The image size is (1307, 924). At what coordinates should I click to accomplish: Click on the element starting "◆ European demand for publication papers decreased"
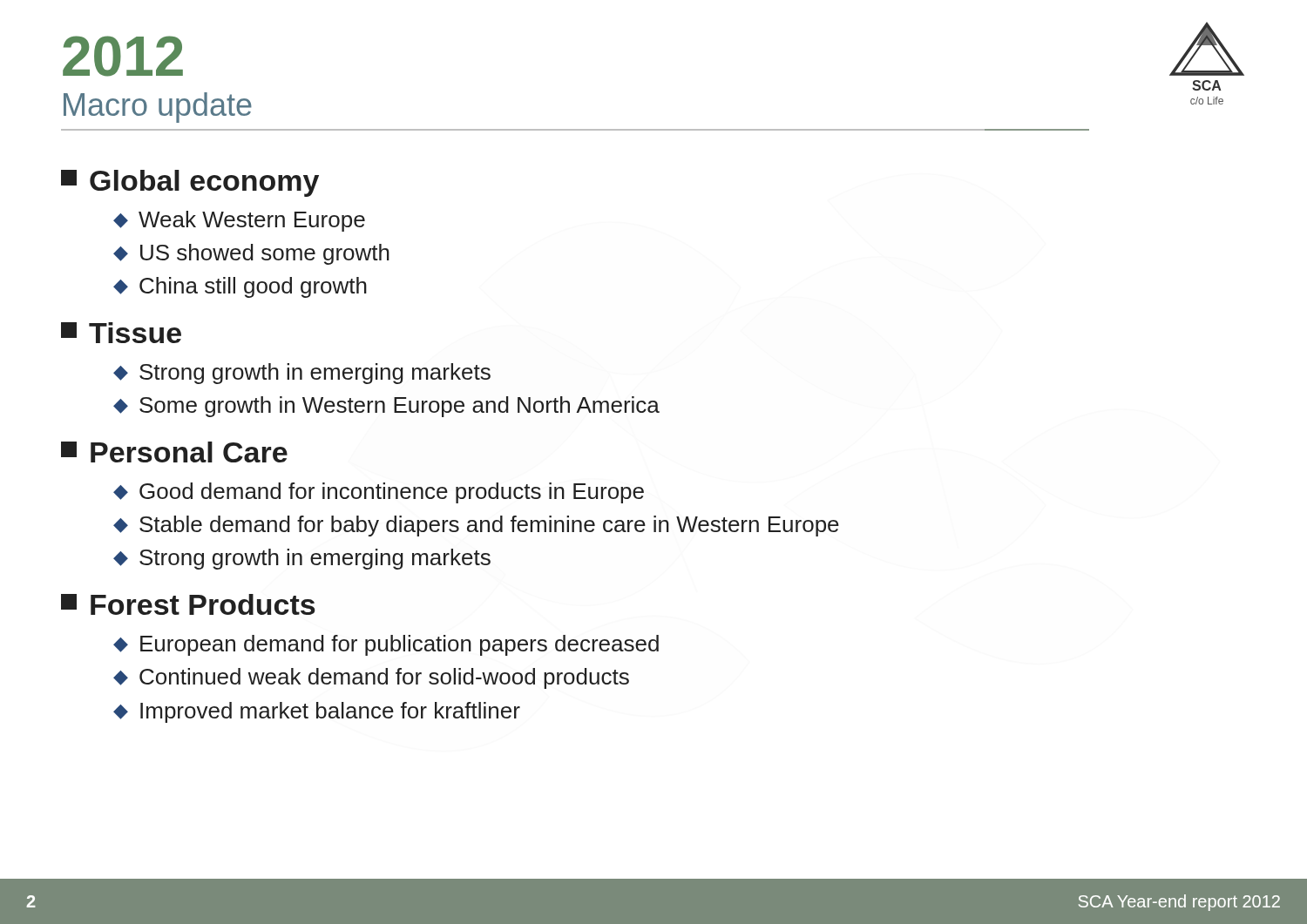[x=387, y=644]
